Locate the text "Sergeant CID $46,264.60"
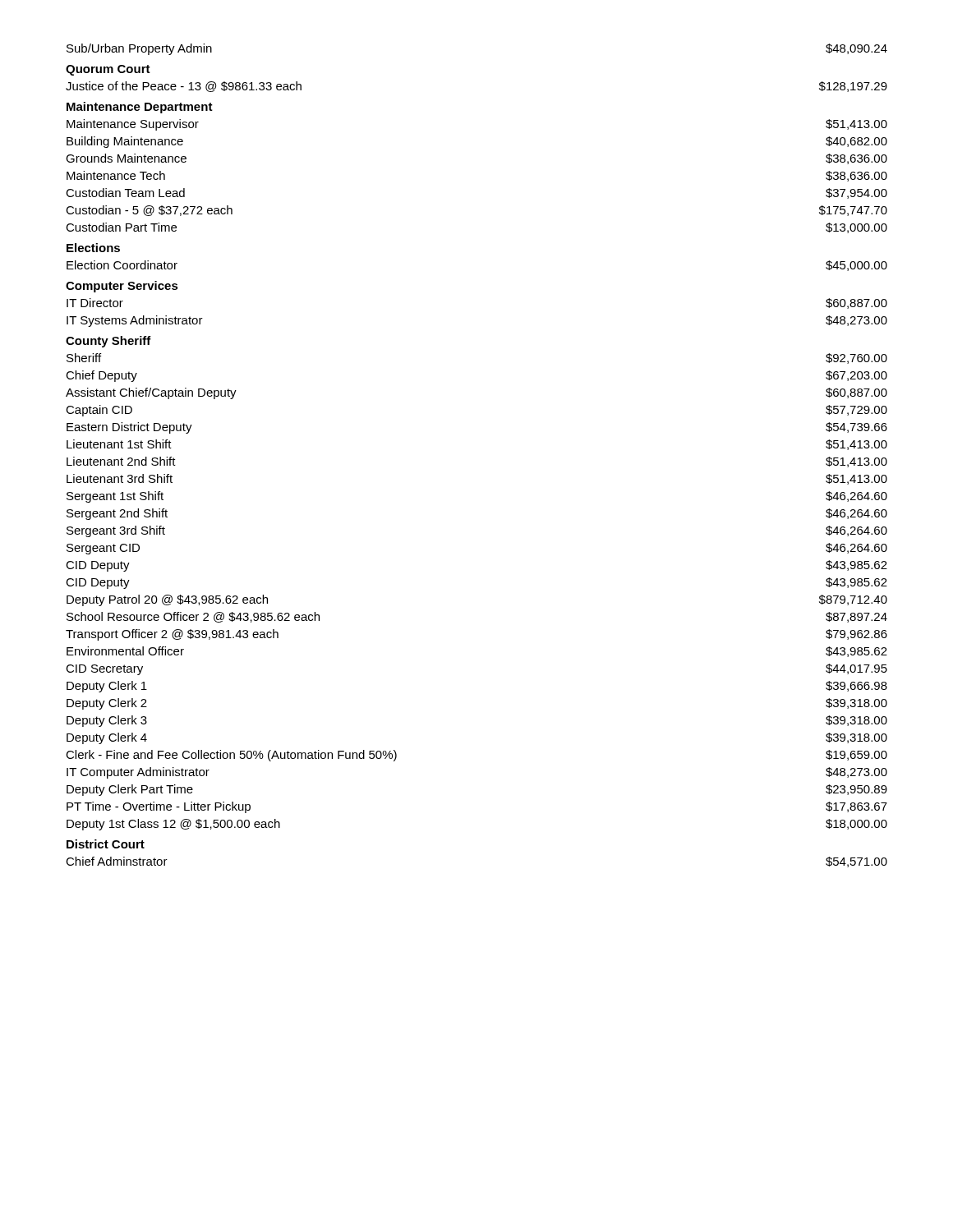 pos(101,548)
